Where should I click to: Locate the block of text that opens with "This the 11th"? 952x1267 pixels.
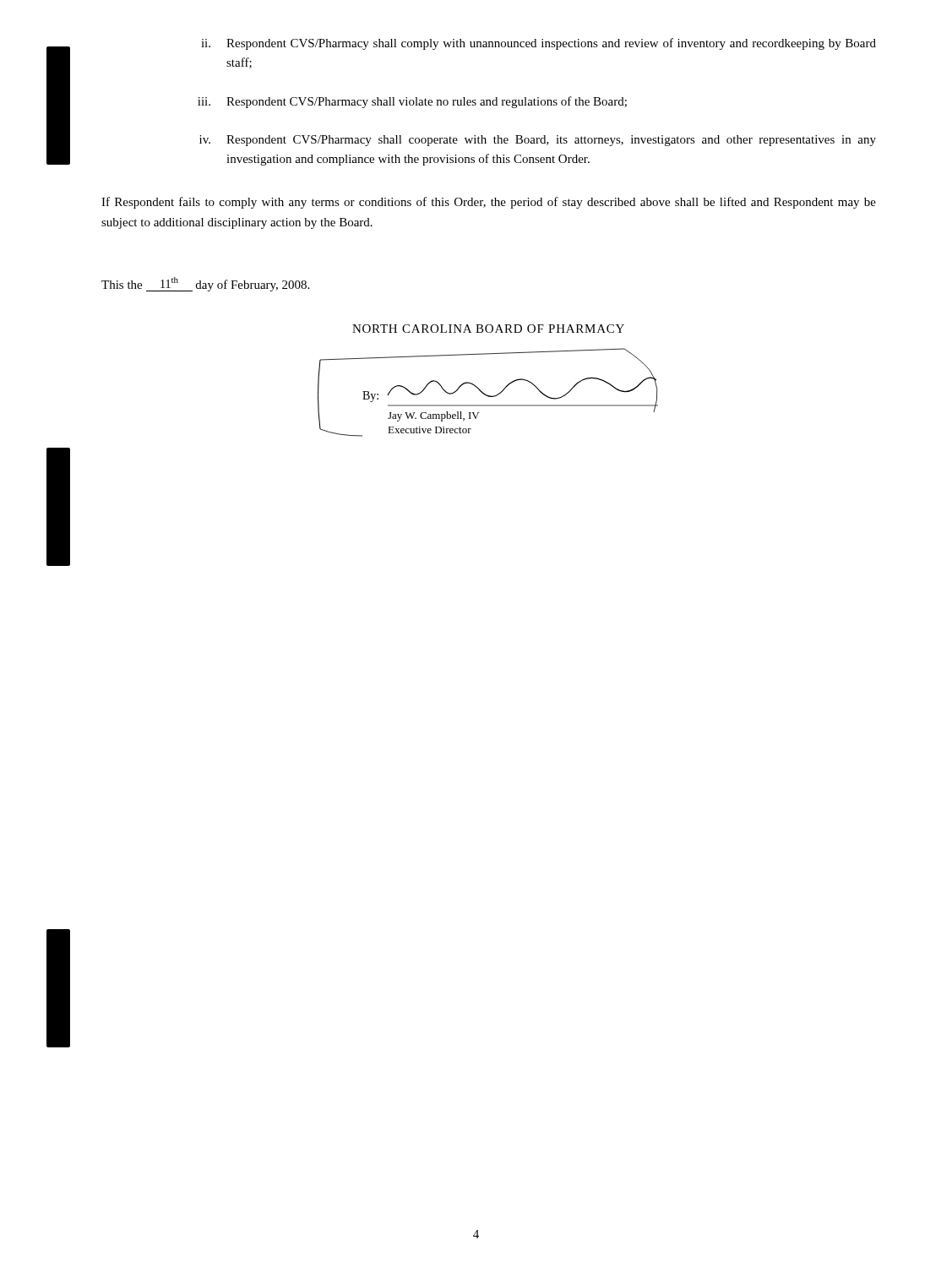point(206,283)
